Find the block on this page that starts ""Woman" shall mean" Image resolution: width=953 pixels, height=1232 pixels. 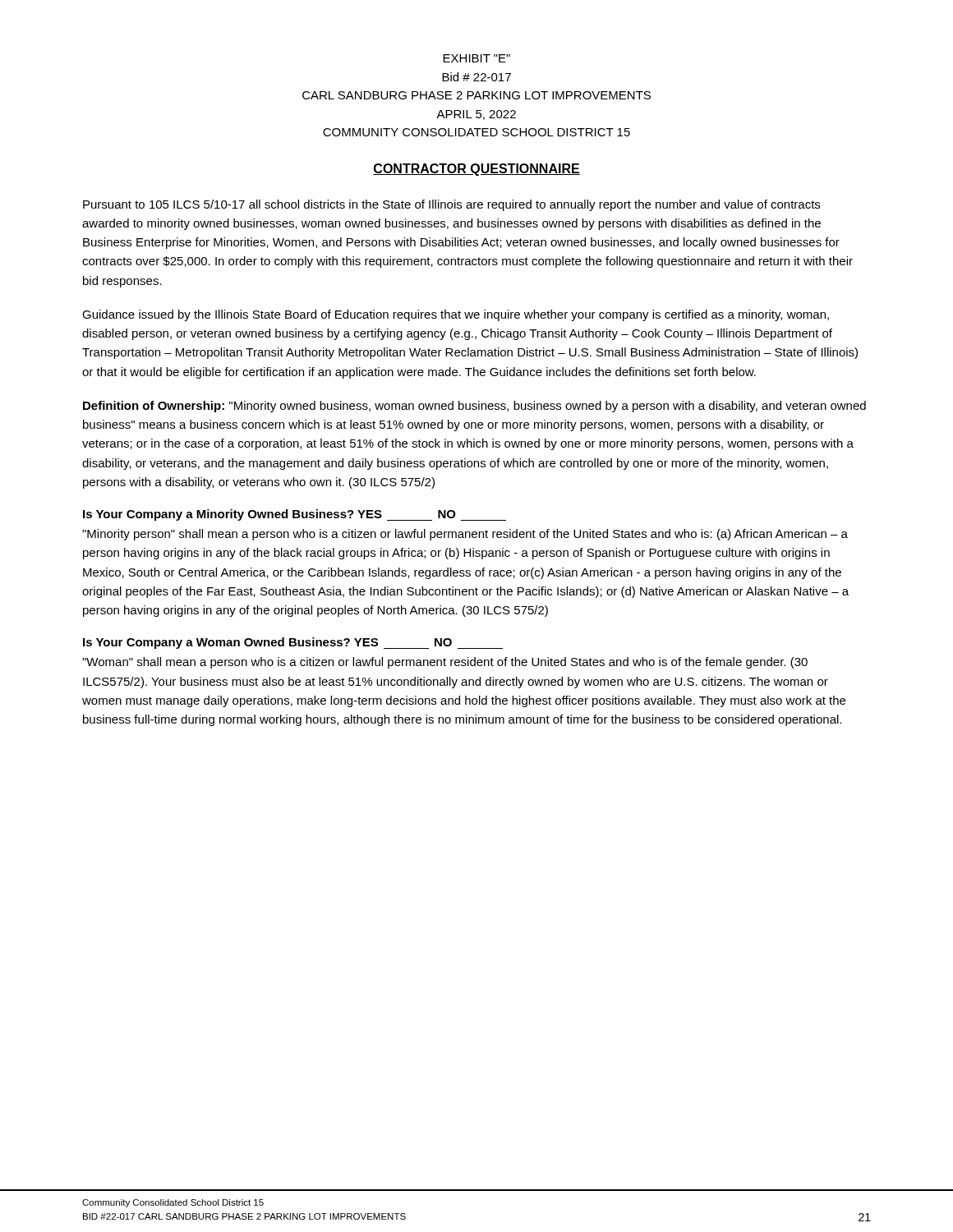(464, 690)
